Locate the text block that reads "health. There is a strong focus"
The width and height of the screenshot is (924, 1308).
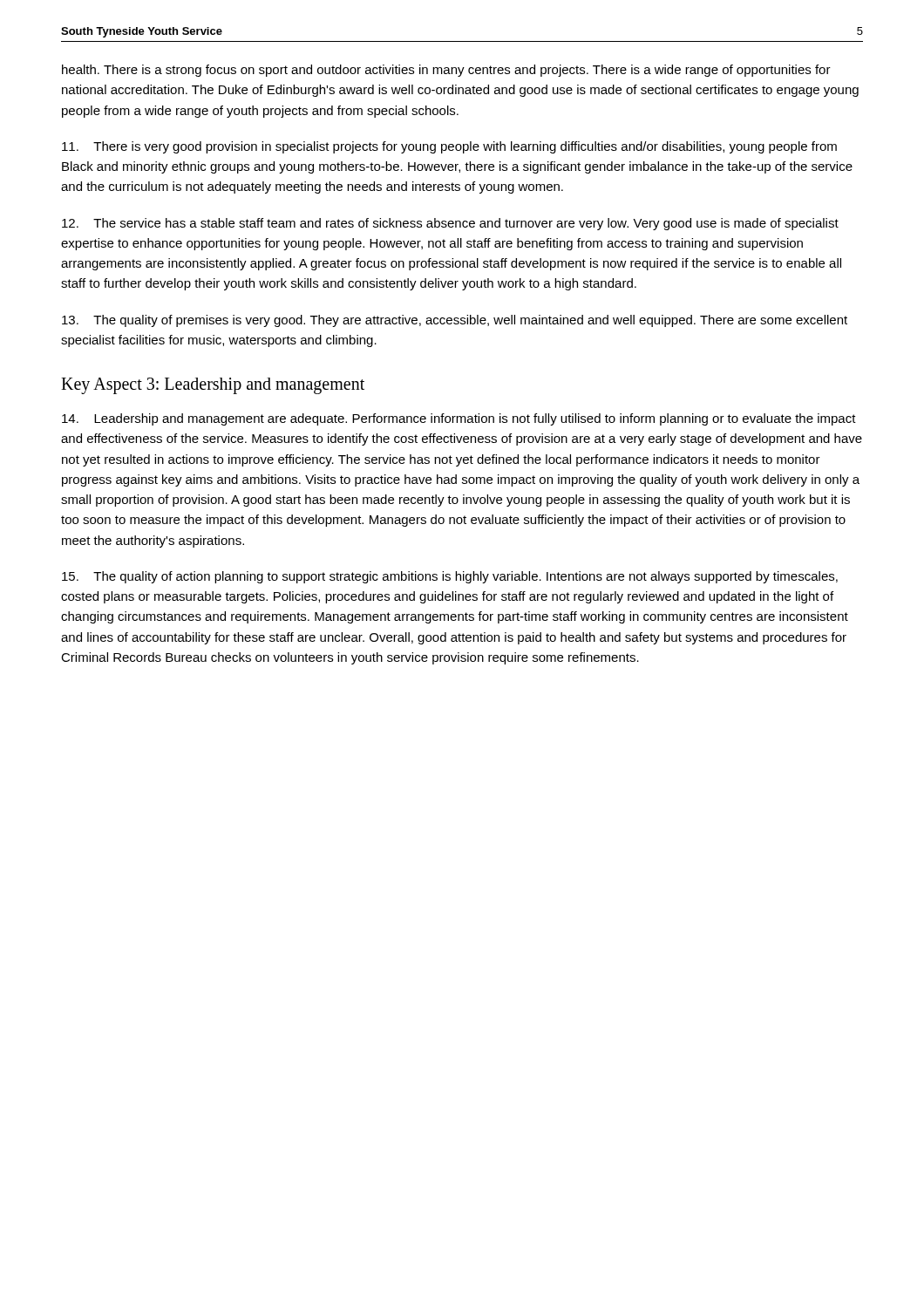pos(460,90)
